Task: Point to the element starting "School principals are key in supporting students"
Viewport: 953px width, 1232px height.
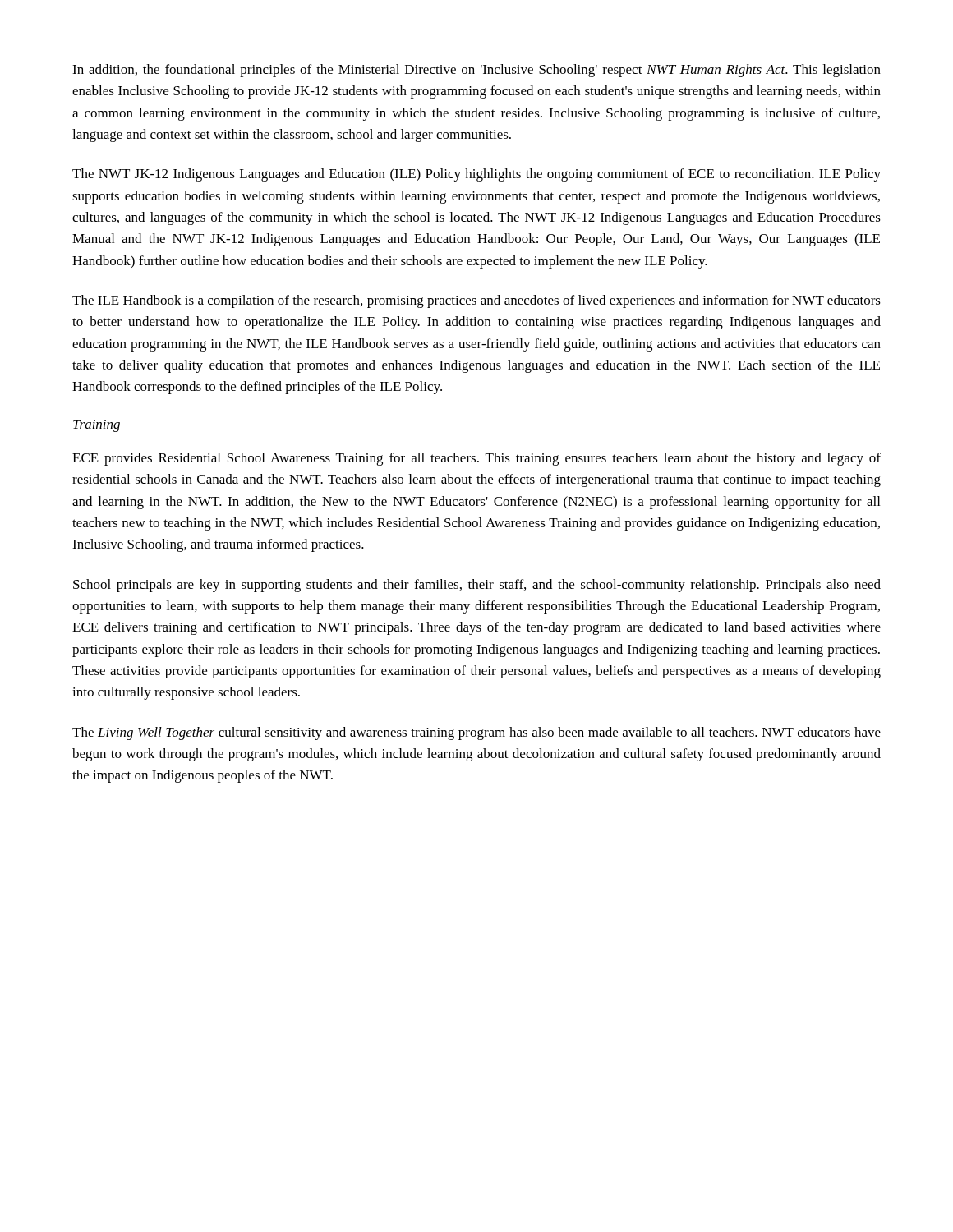Action: pyautogui.click(x=476, y=638)
